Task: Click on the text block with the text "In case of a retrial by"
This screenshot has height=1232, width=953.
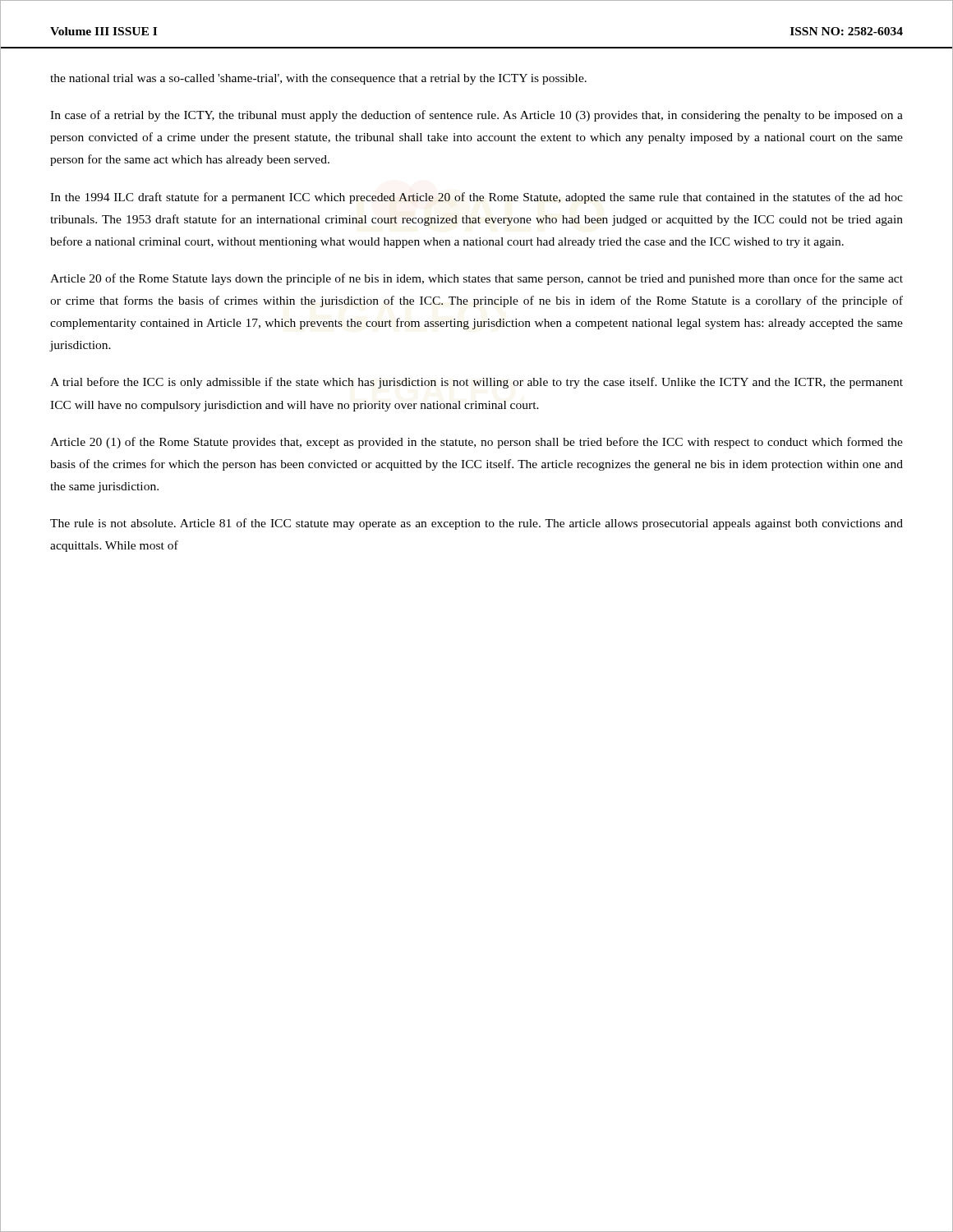Action: [476, 137]
